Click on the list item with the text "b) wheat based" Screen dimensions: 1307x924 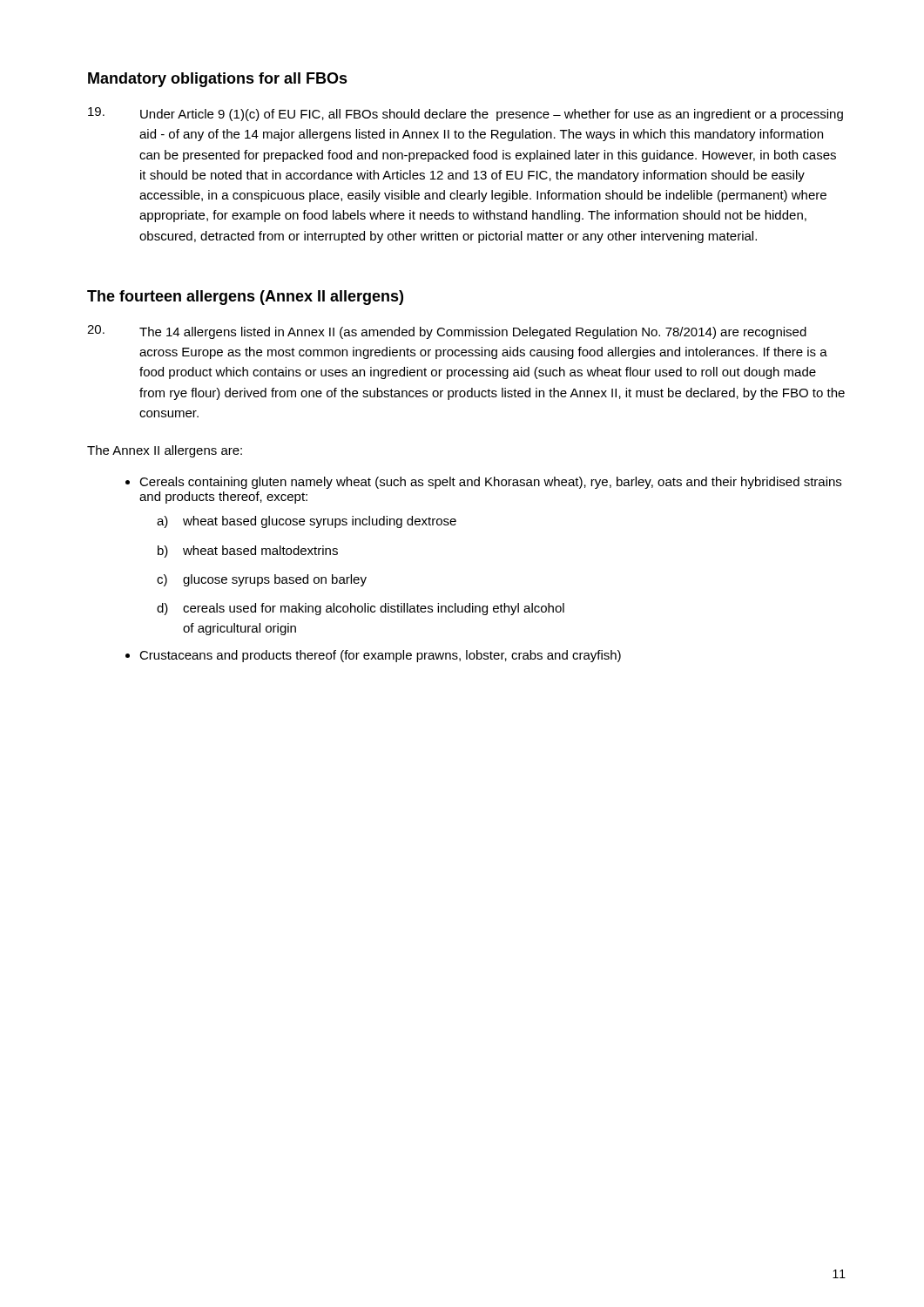248,552
